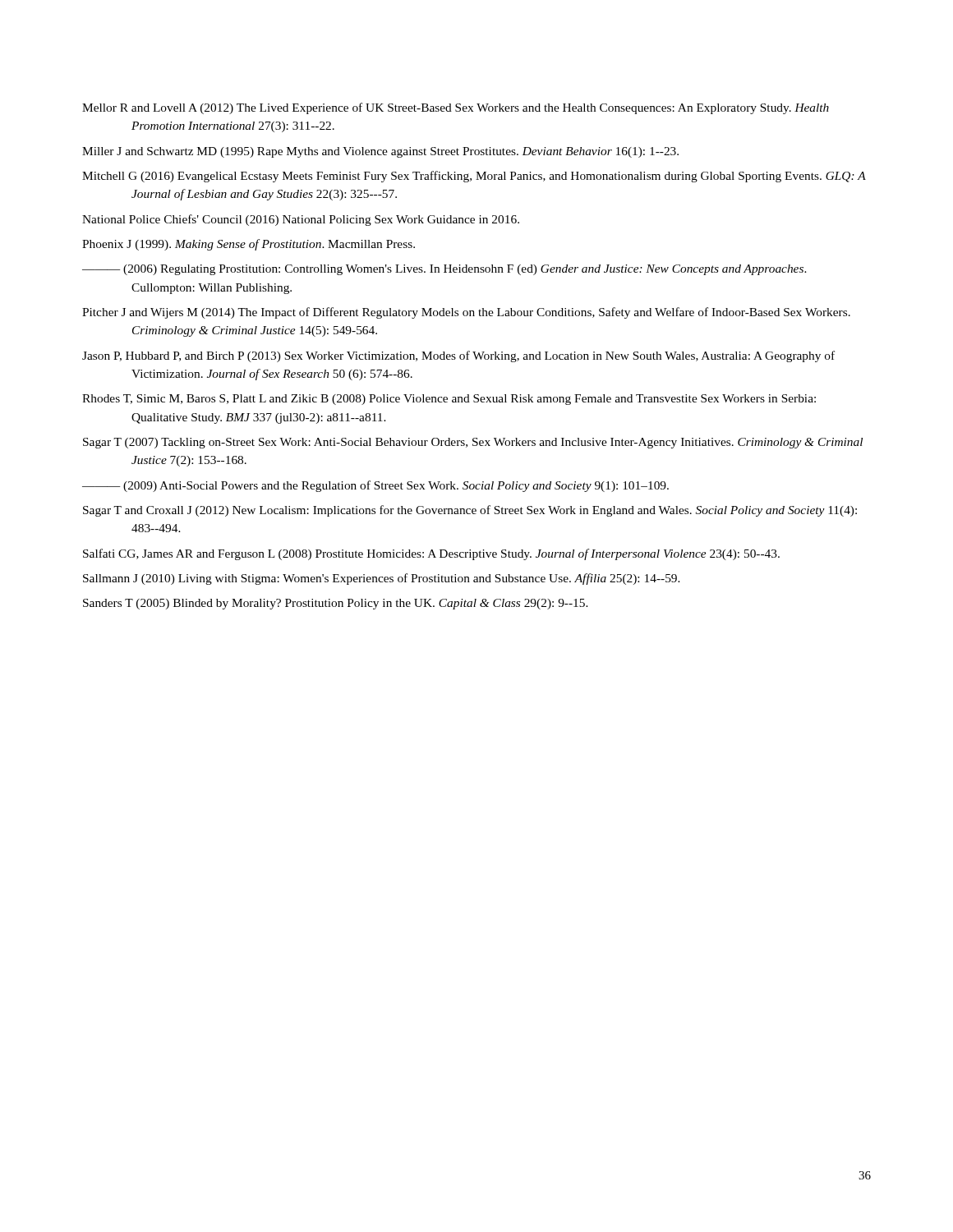This screenshot has width=953, height=1232.
Task: Locate the block starting "Phoenix J (1999). Making Sense of Prostitution. Macmillan"
Action: coord(249,244)
